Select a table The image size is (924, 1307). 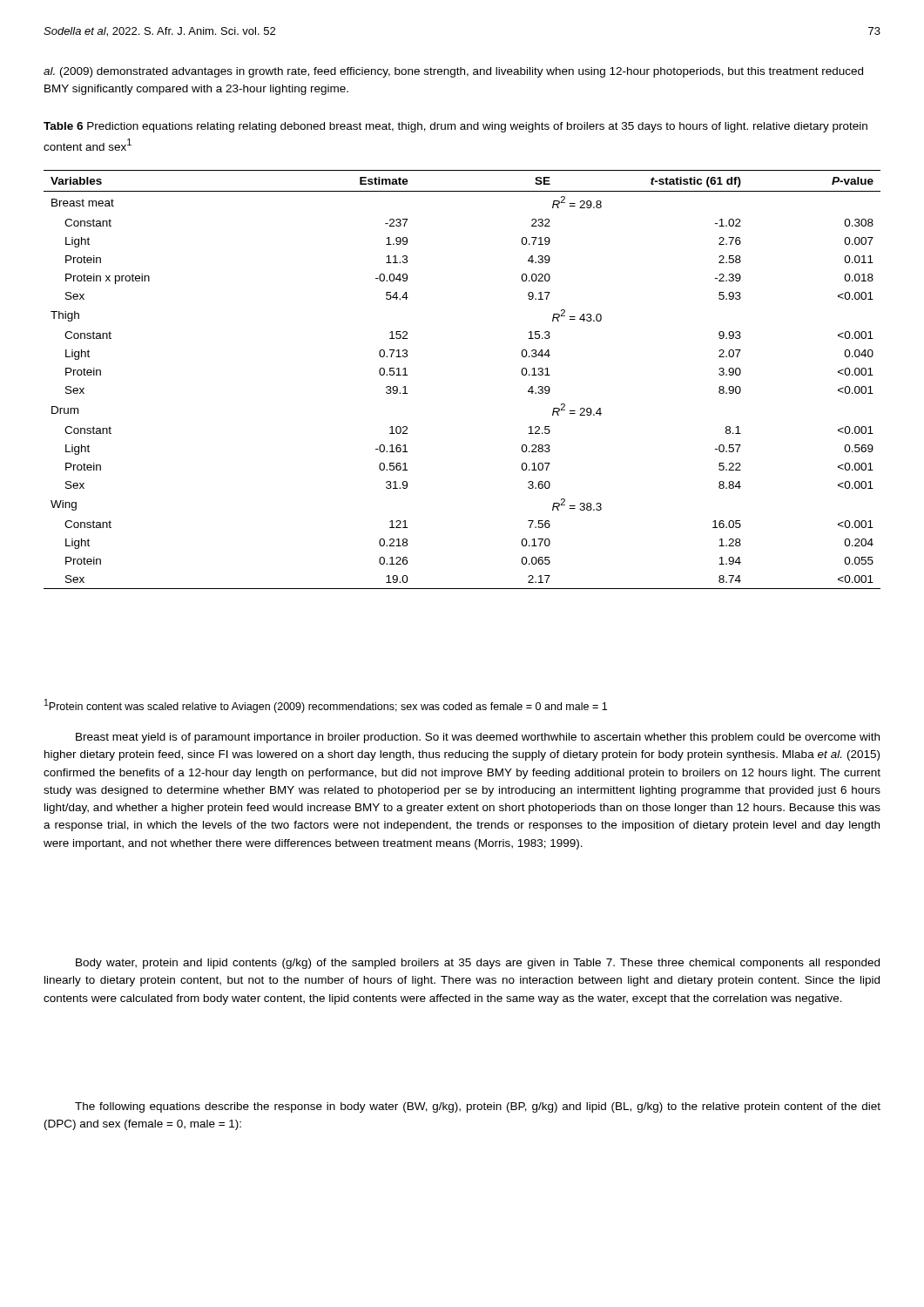tap(462, 379)
